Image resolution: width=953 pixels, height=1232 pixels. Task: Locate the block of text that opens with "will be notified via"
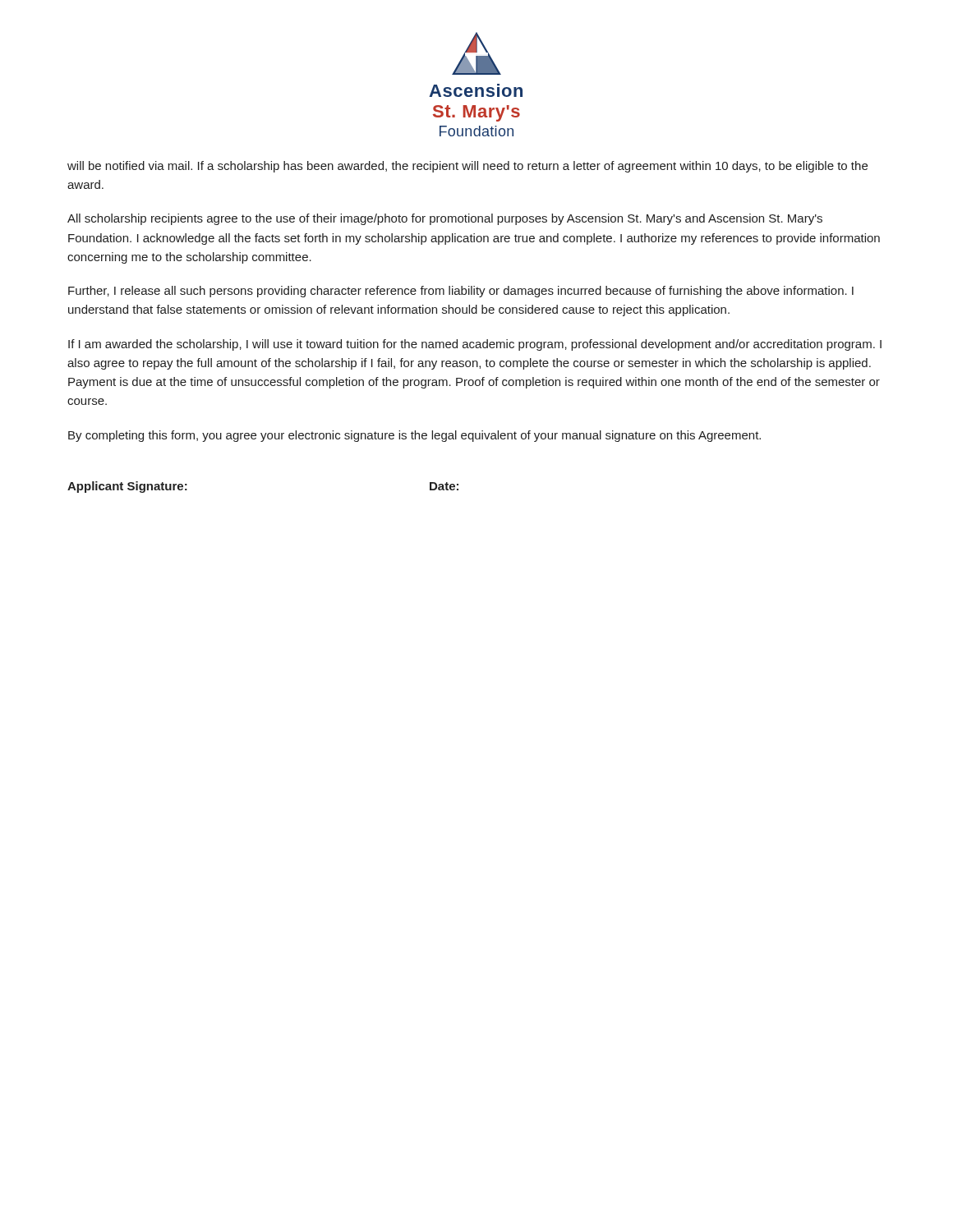click(x=468, y=175)
